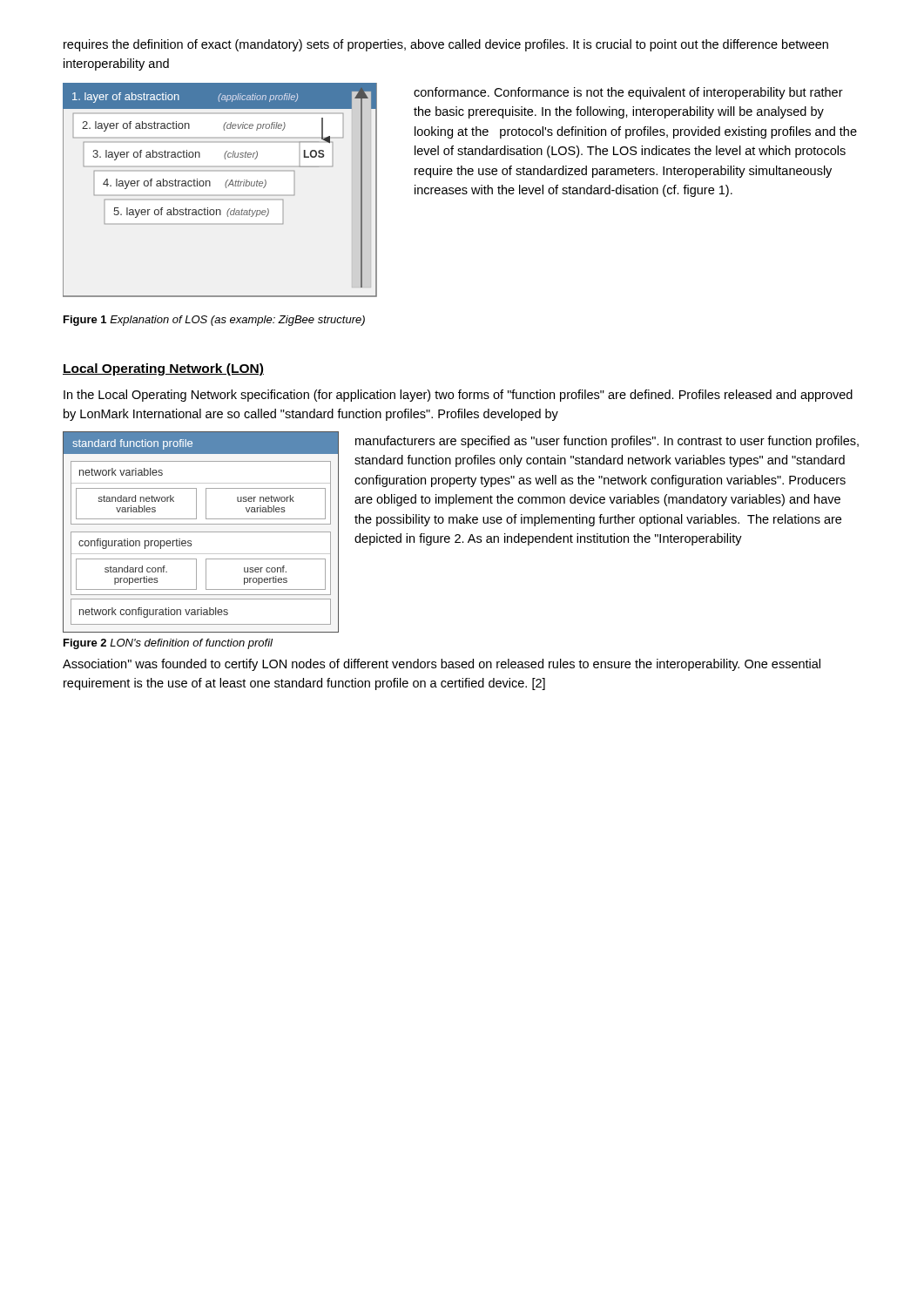Viewport: 924px width, 1307px height.
Task: Point to the block beginning "manufacturers are specified as "user function profiles". In"
Action: pyautogui.click(x=607, y=490)
